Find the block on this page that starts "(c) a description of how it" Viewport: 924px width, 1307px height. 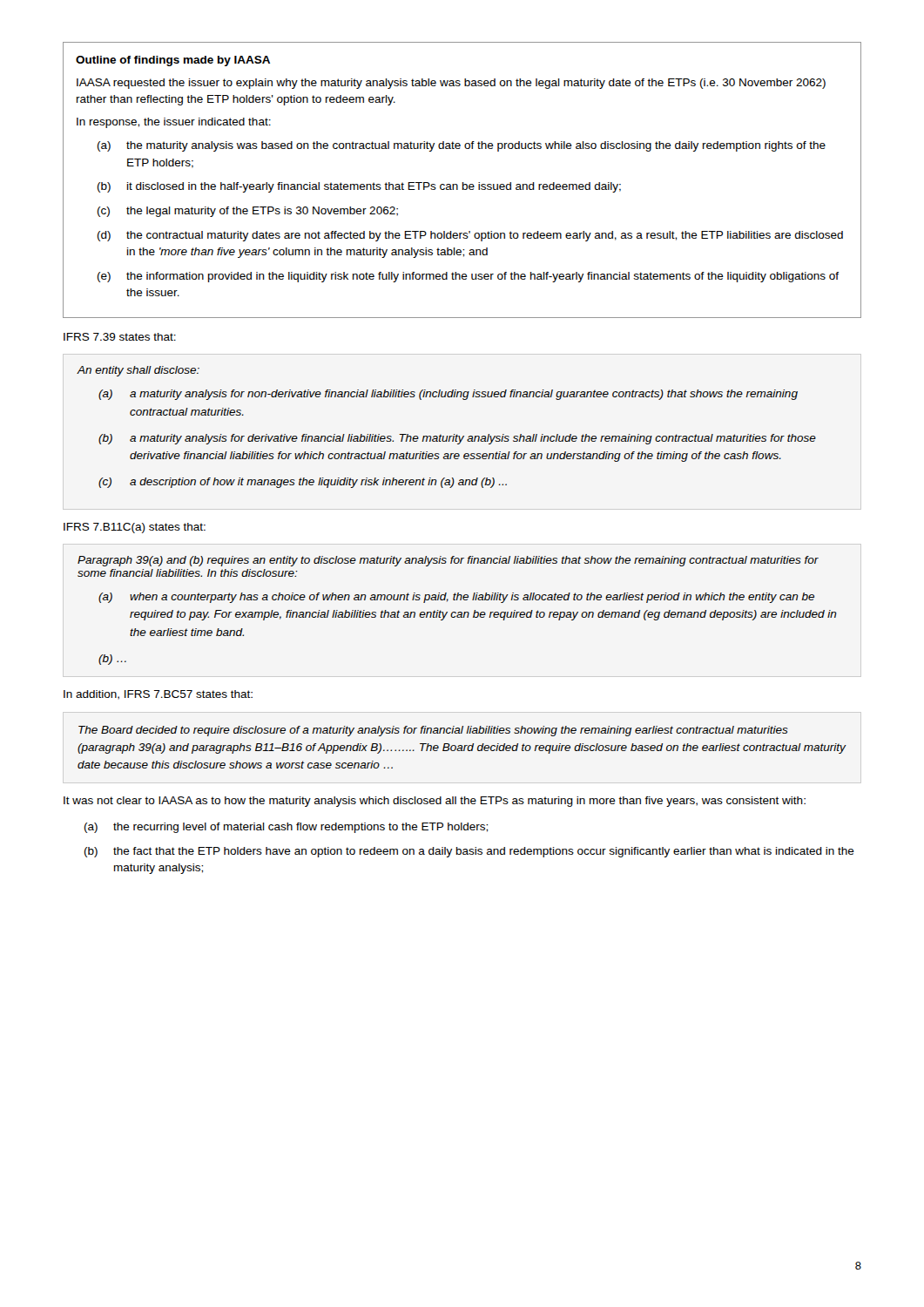[x=472, y=482]
